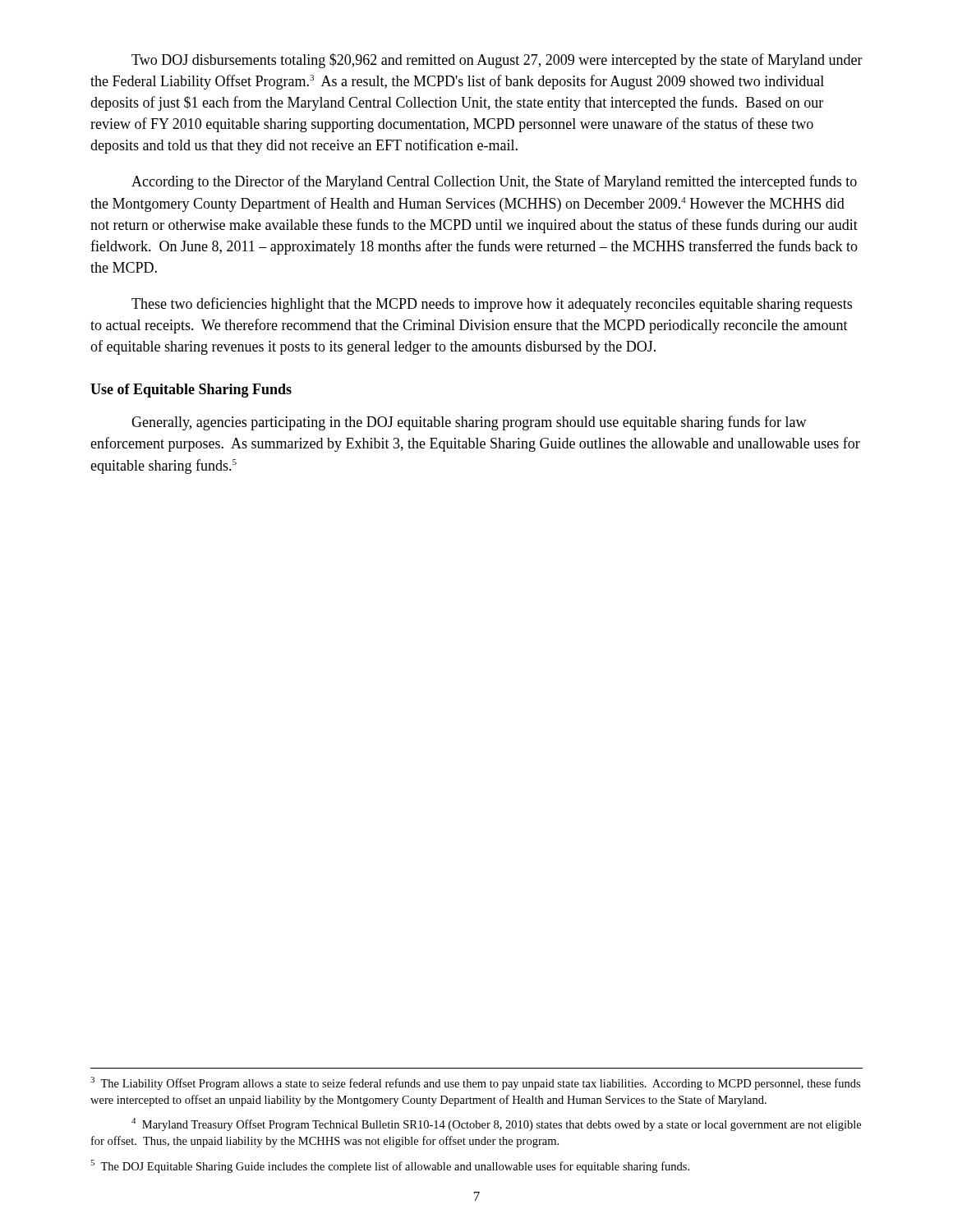Viewport: 953px width, 1232px height.
Task: Find the footnote with the text "5 The DOJ Equitable Sharing Guide"
Action: pos(476,1166)
